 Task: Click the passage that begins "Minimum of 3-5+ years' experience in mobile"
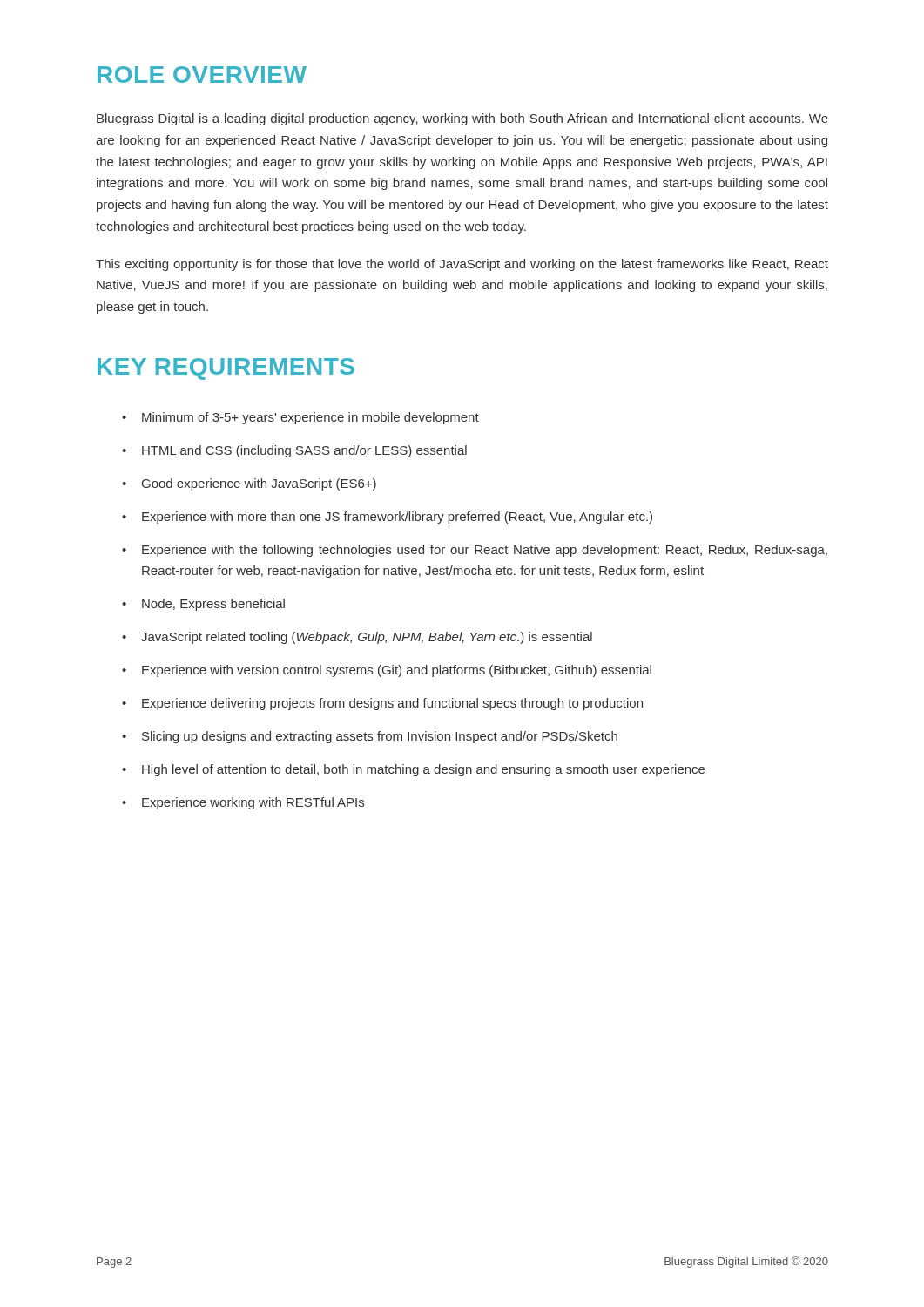[310, 417]
